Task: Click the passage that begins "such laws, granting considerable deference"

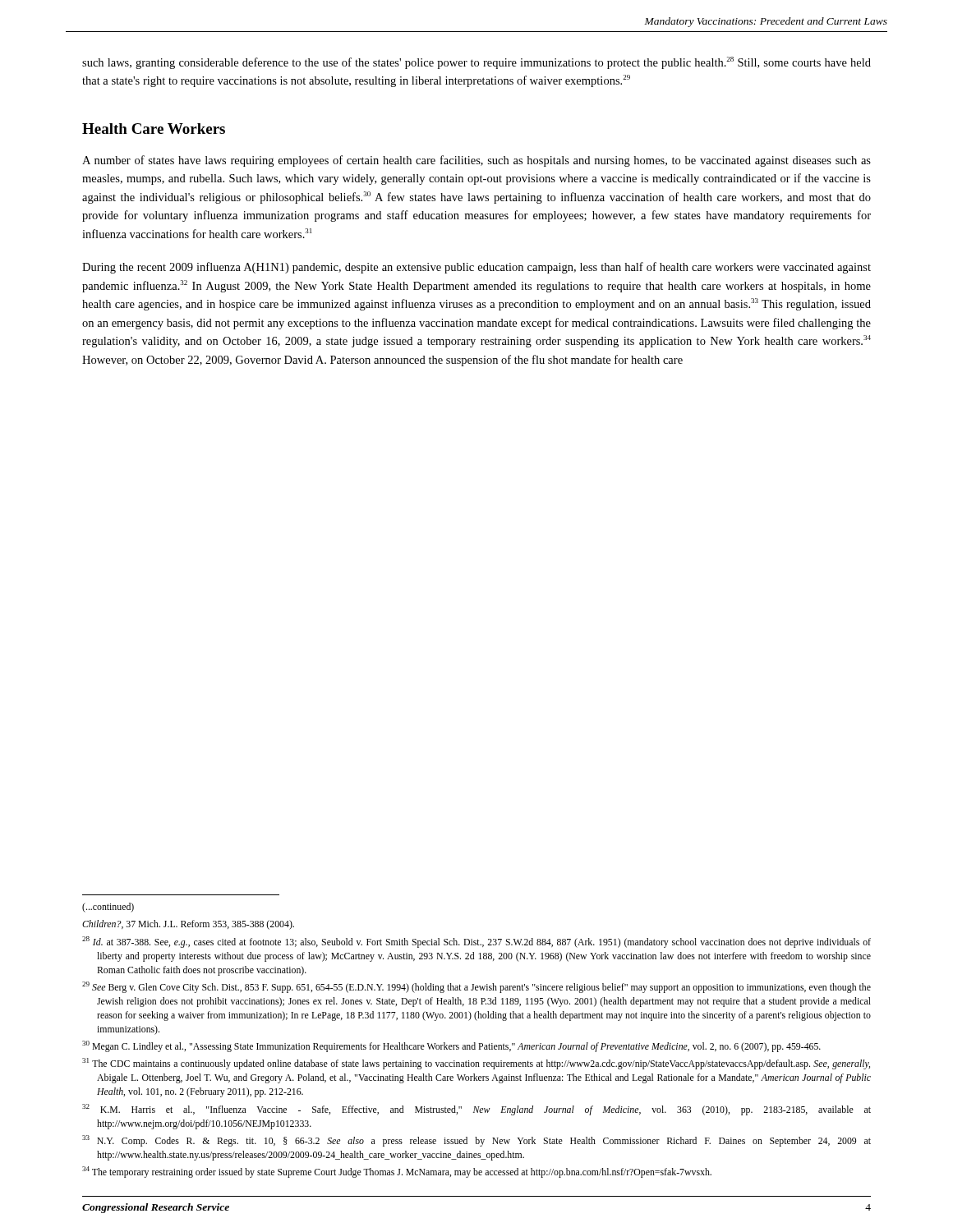Action: pyautogui.click(x=476, y=71)
